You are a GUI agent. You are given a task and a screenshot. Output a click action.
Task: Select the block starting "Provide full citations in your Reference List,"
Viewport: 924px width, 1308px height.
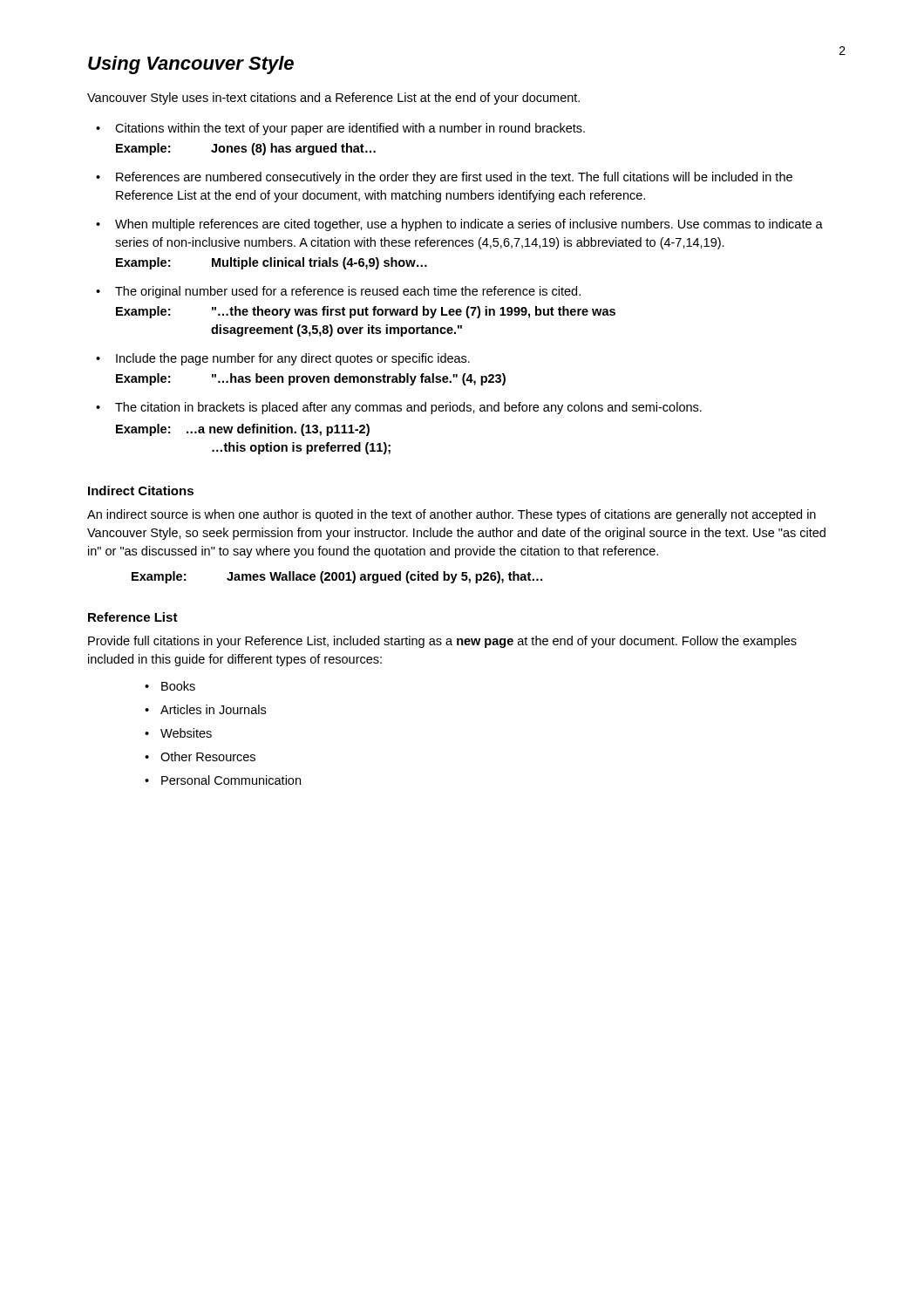[x=462, y=650]
